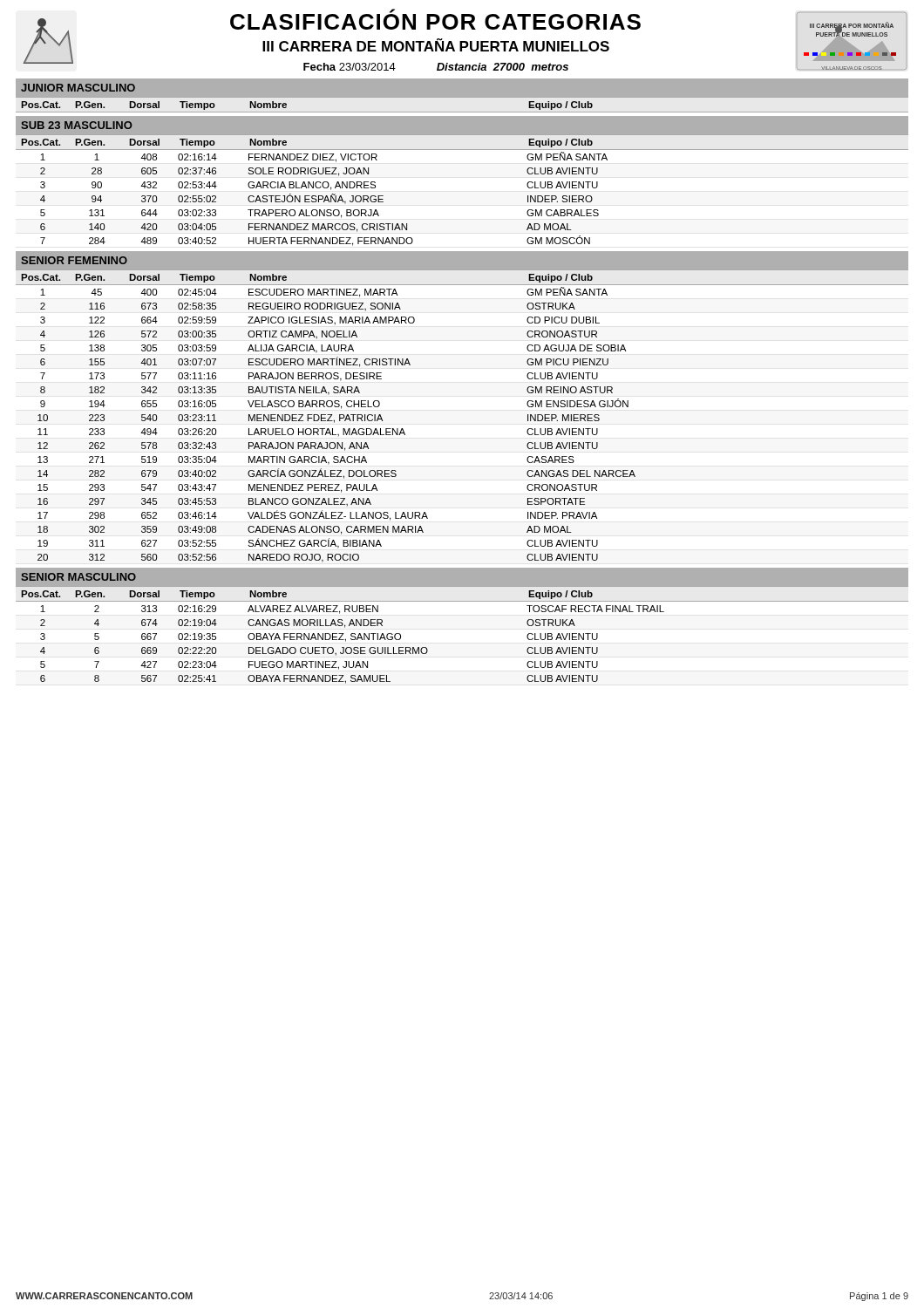
Task: Select the region starting "SENIOR FEMENINO"
Action: pos(74,260)
